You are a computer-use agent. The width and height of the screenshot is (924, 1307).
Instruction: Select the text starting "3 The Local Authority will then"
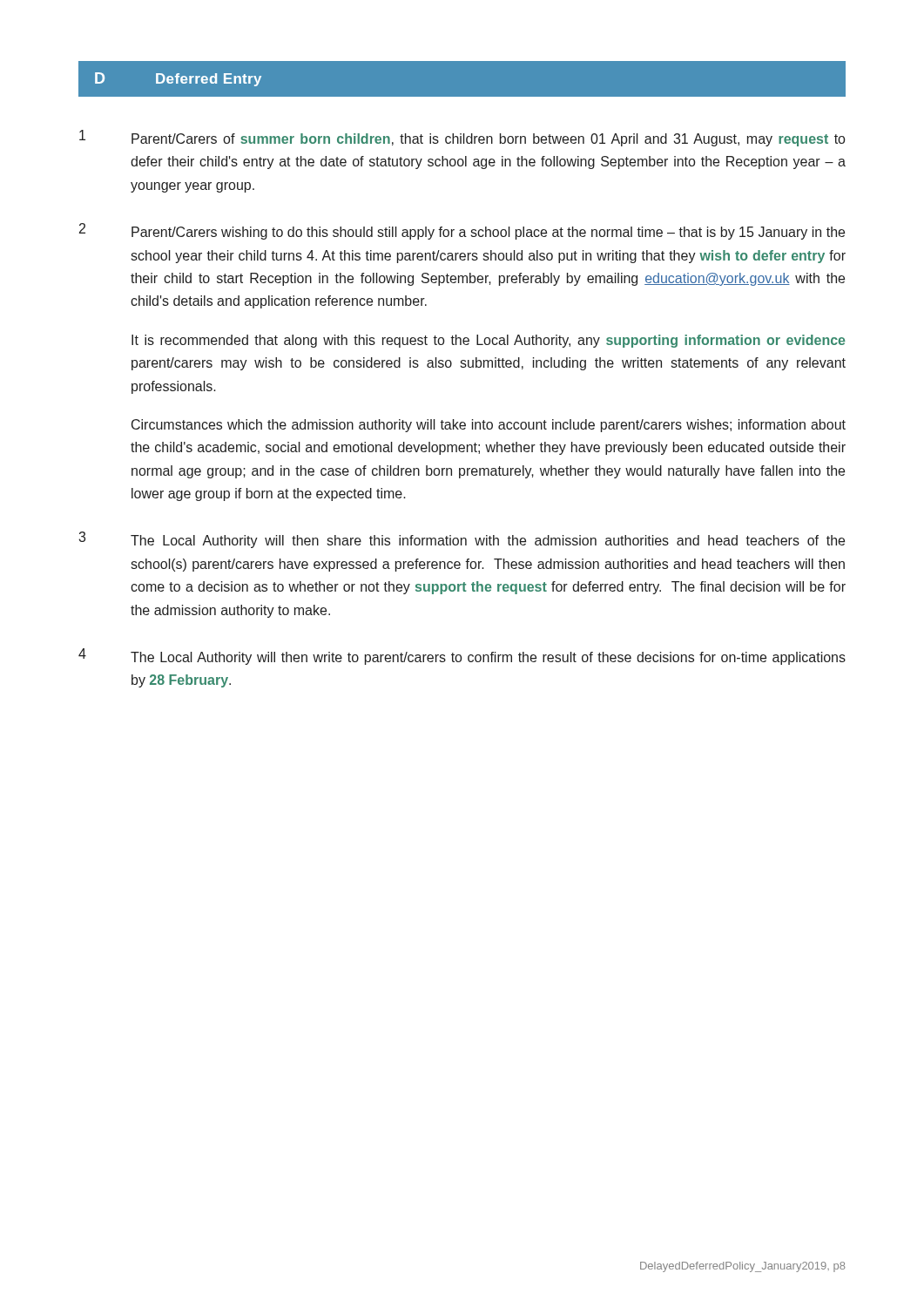pos(462,576)
